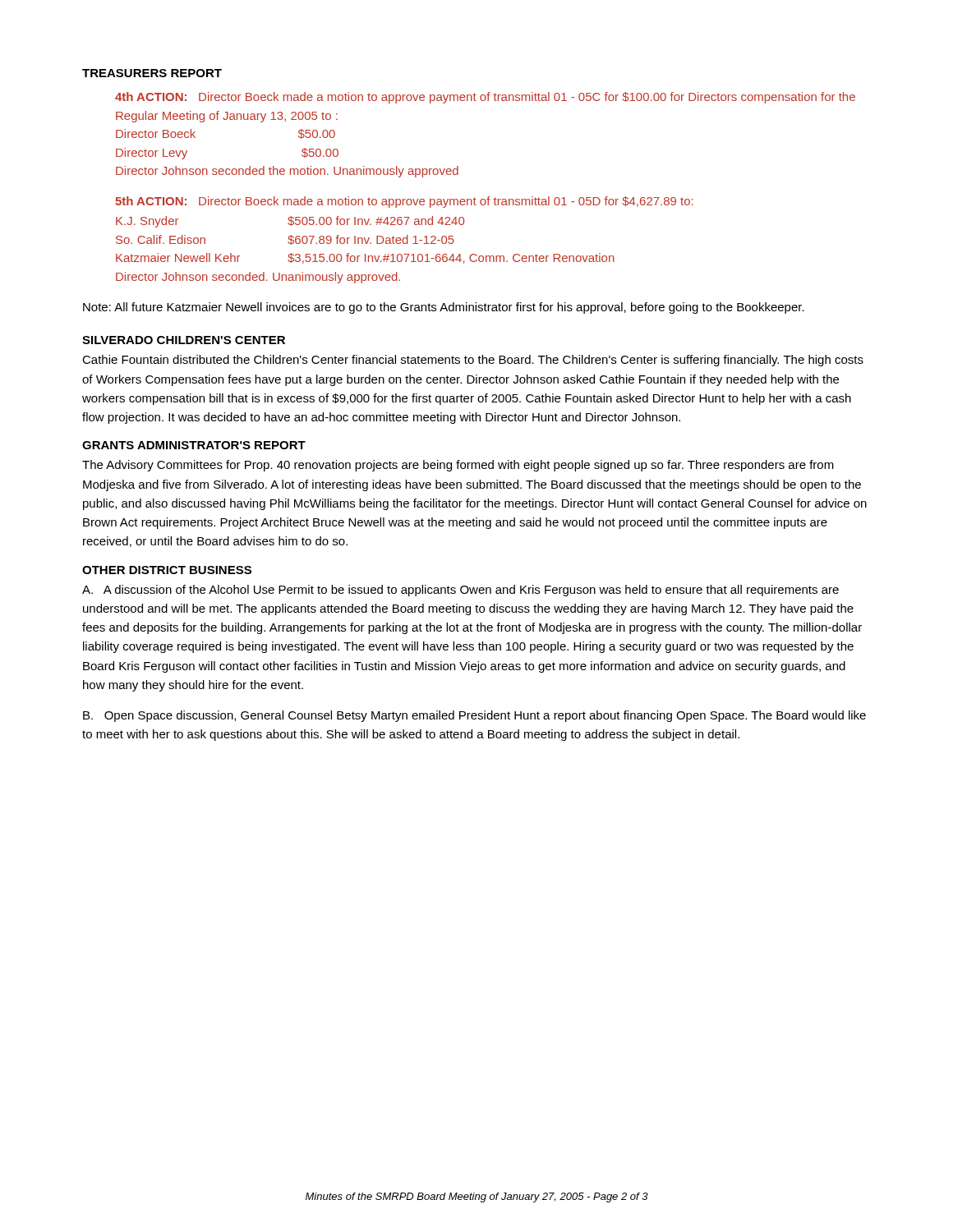Click on the text block that says "B. Open Space discussion, General"
Screen dimensions: 1232x953
pyautogui.click(x=474, y=725)
